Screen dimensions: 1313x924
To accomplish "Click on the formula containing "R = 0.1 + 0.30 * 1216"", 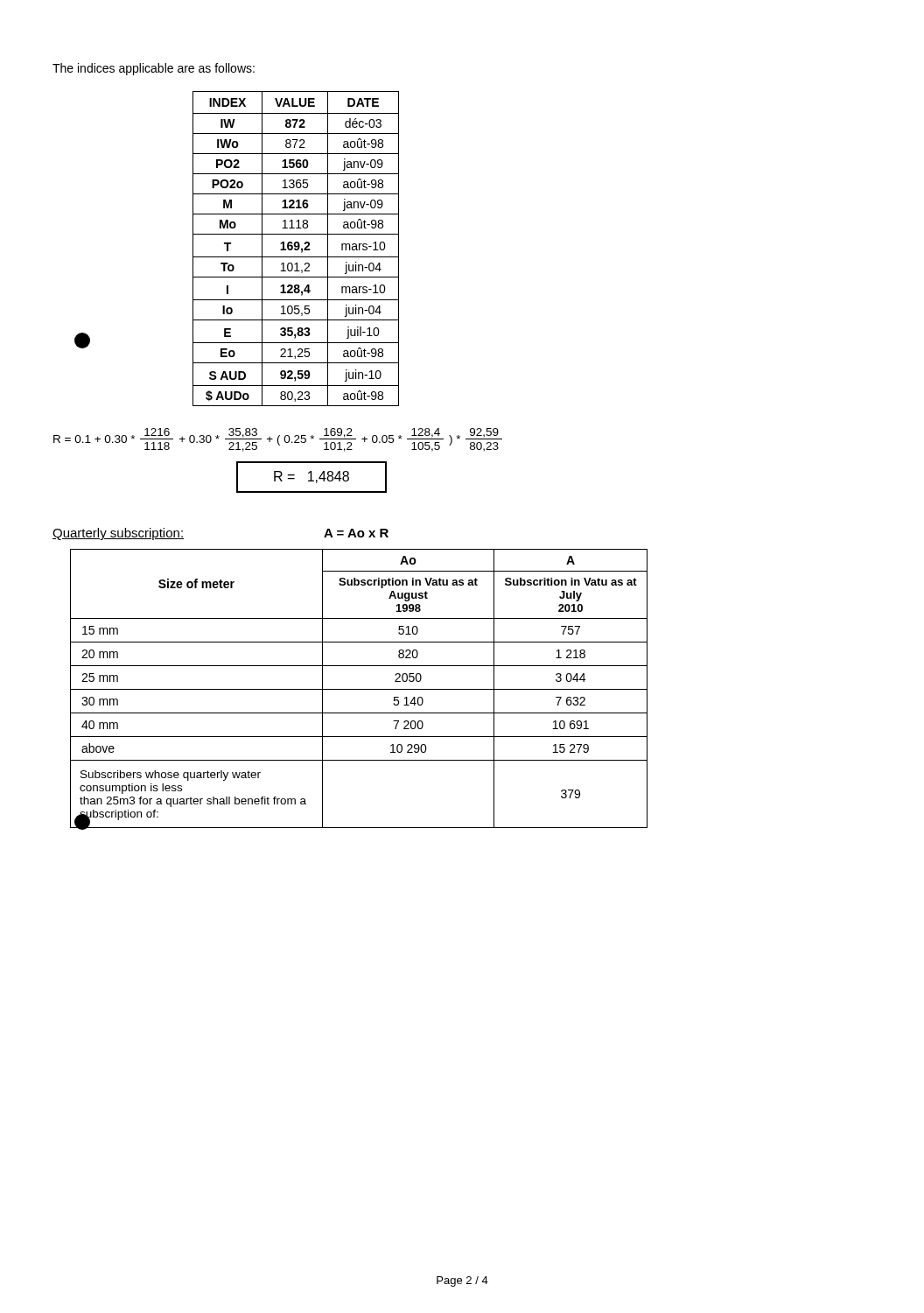I will pyautogui.click(x=277, y=439).
